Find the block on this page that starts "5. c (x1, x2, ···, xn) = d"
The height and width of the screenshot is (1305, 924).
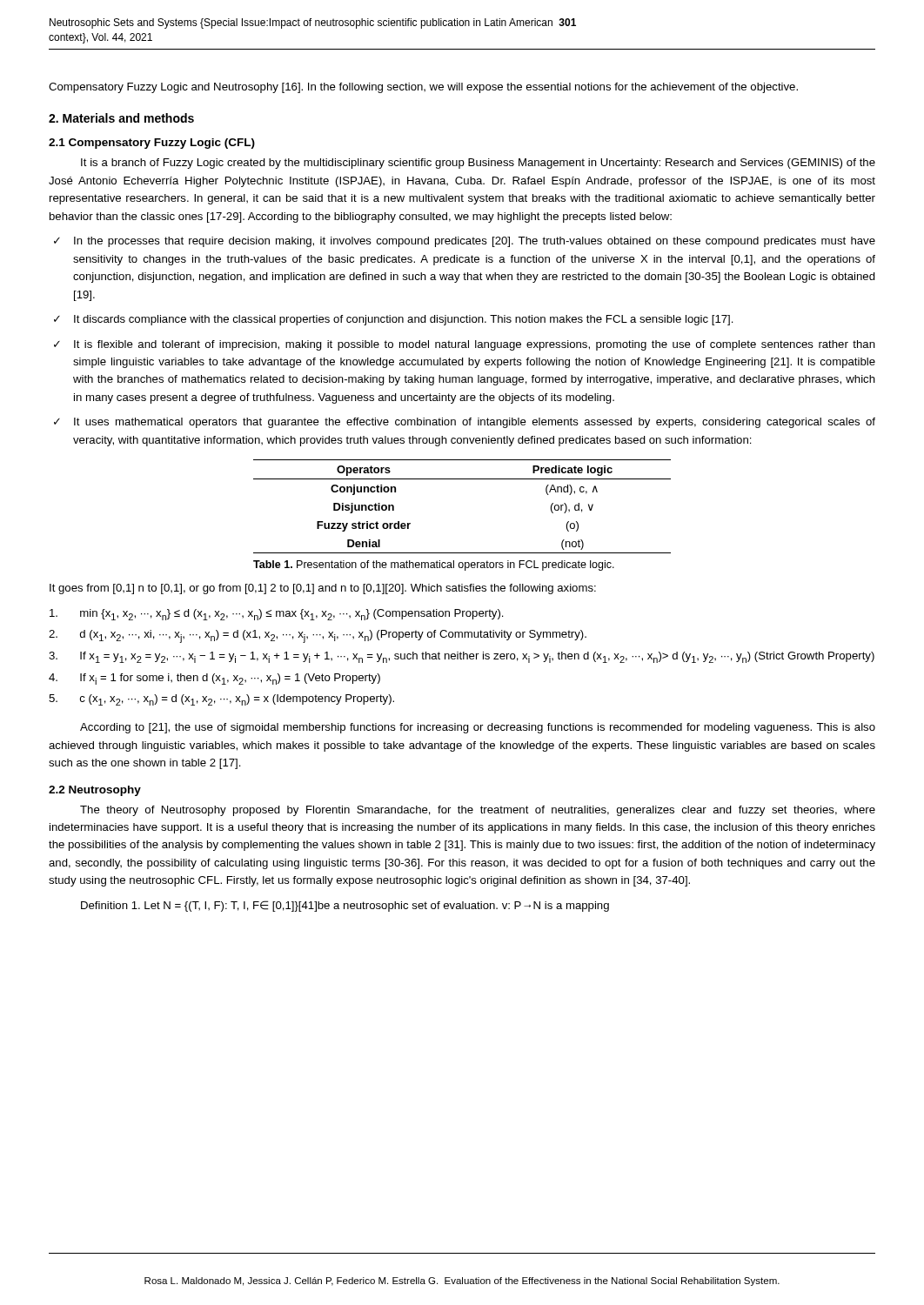(x=222, y=699)
